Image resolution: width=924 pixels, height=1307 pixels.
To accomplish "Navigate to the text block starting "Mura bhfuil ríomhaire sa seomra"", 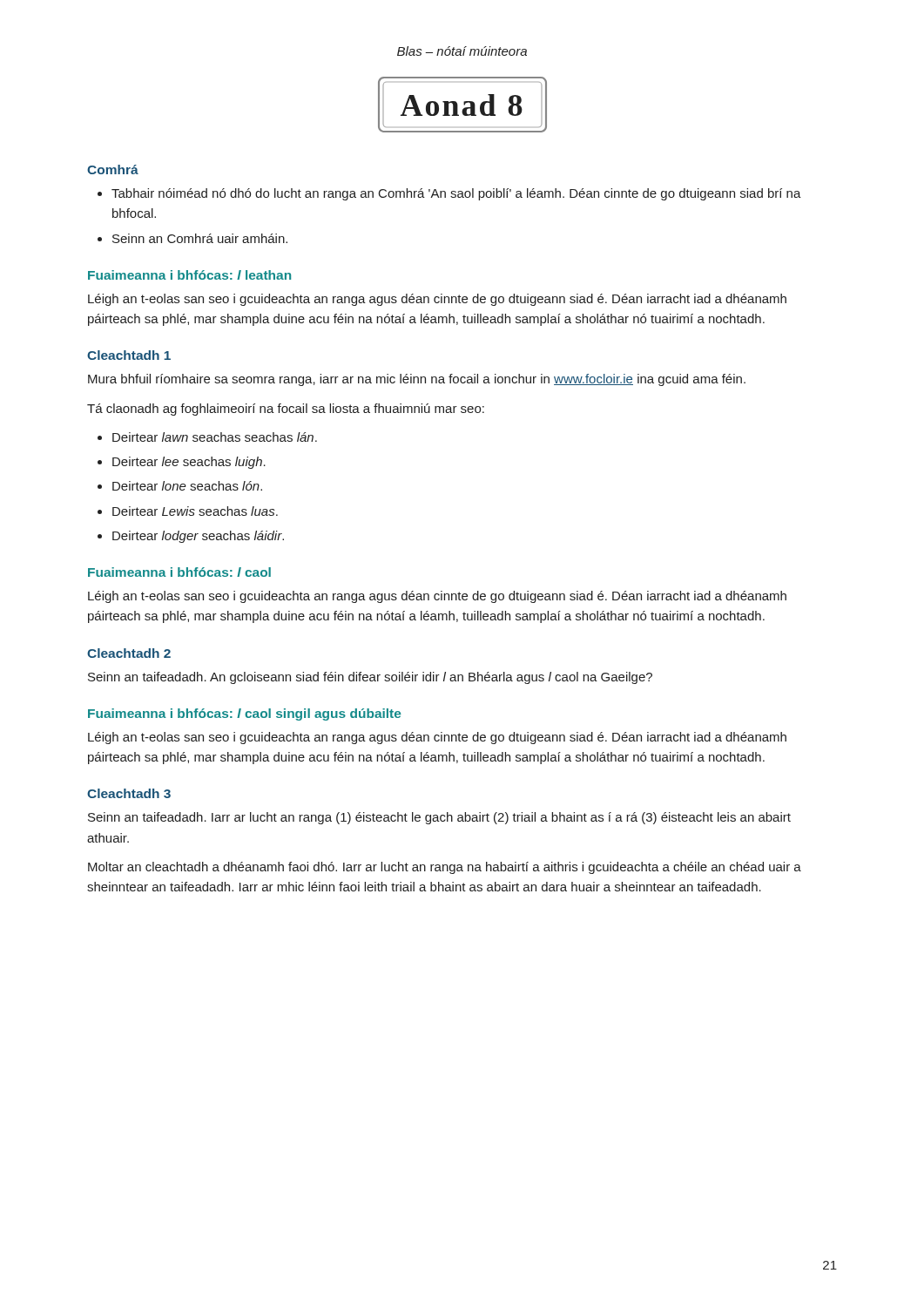I will pos(417,379).
